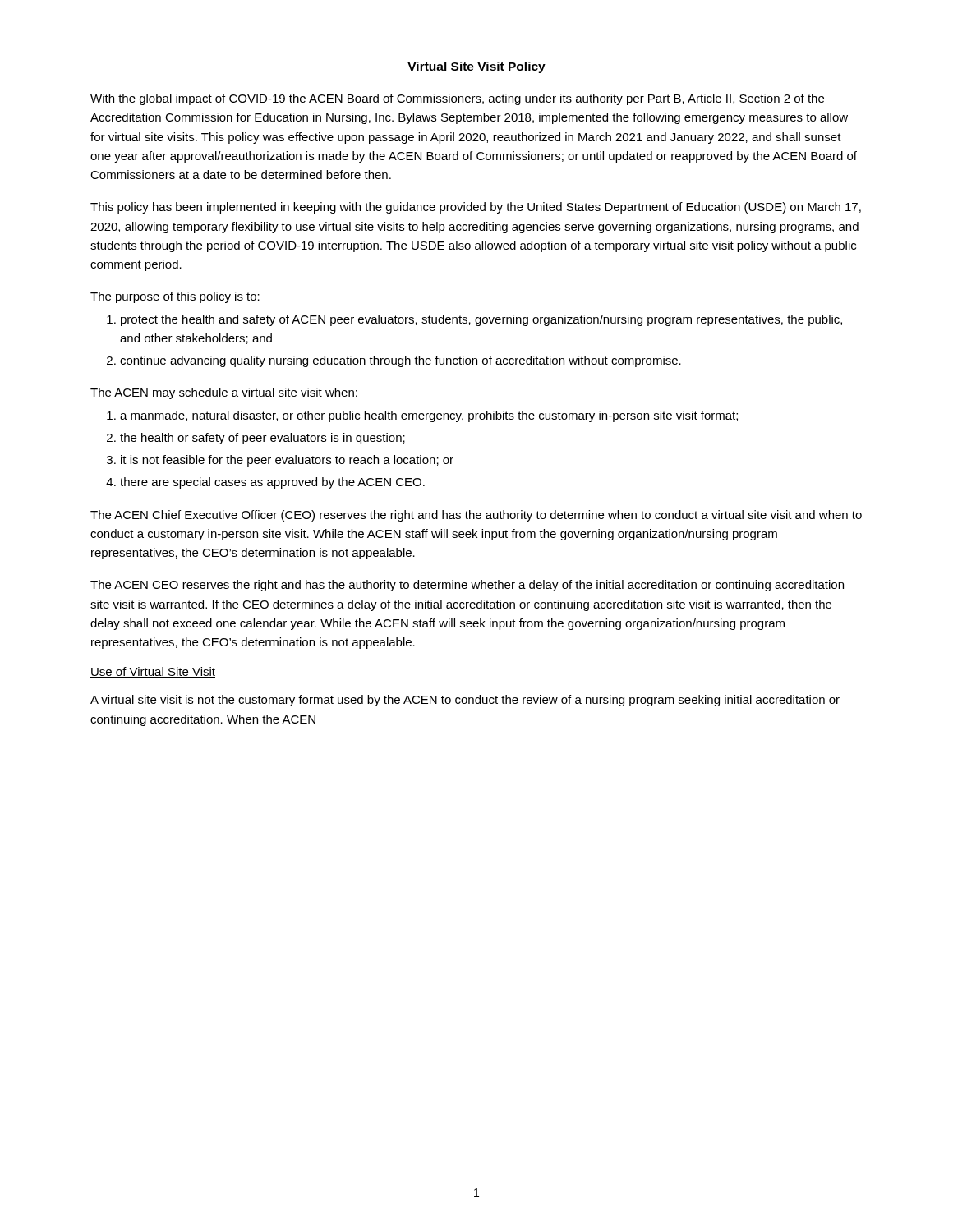The width and height of the screenshot is (953, 1232).
Task: Find the text block containing "The purpose of this policy is"
Action: tap(175, 296)
